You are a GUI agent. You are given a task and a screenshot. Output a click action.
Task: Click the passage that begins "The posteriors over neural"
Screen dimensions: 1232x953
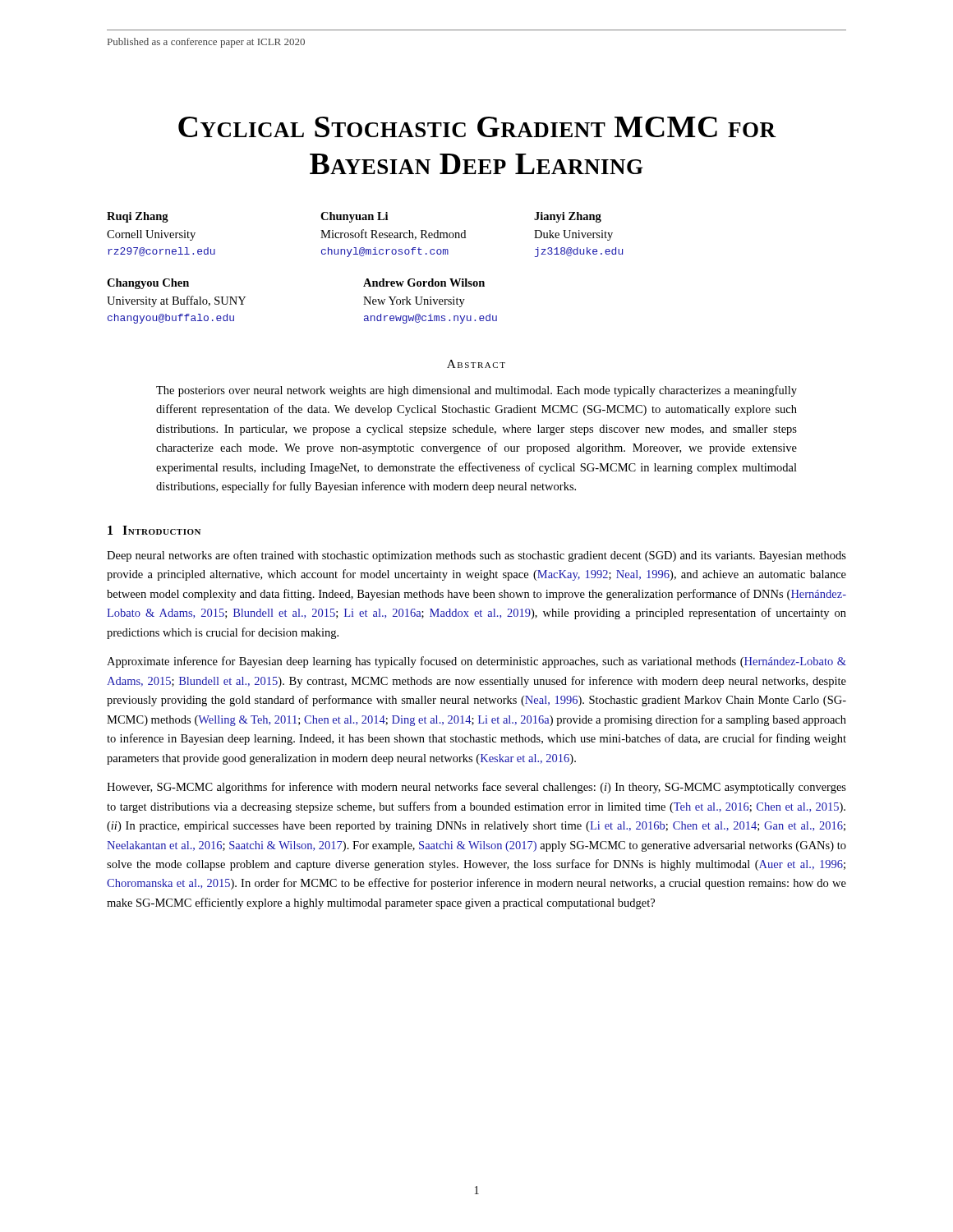point(476,438)
